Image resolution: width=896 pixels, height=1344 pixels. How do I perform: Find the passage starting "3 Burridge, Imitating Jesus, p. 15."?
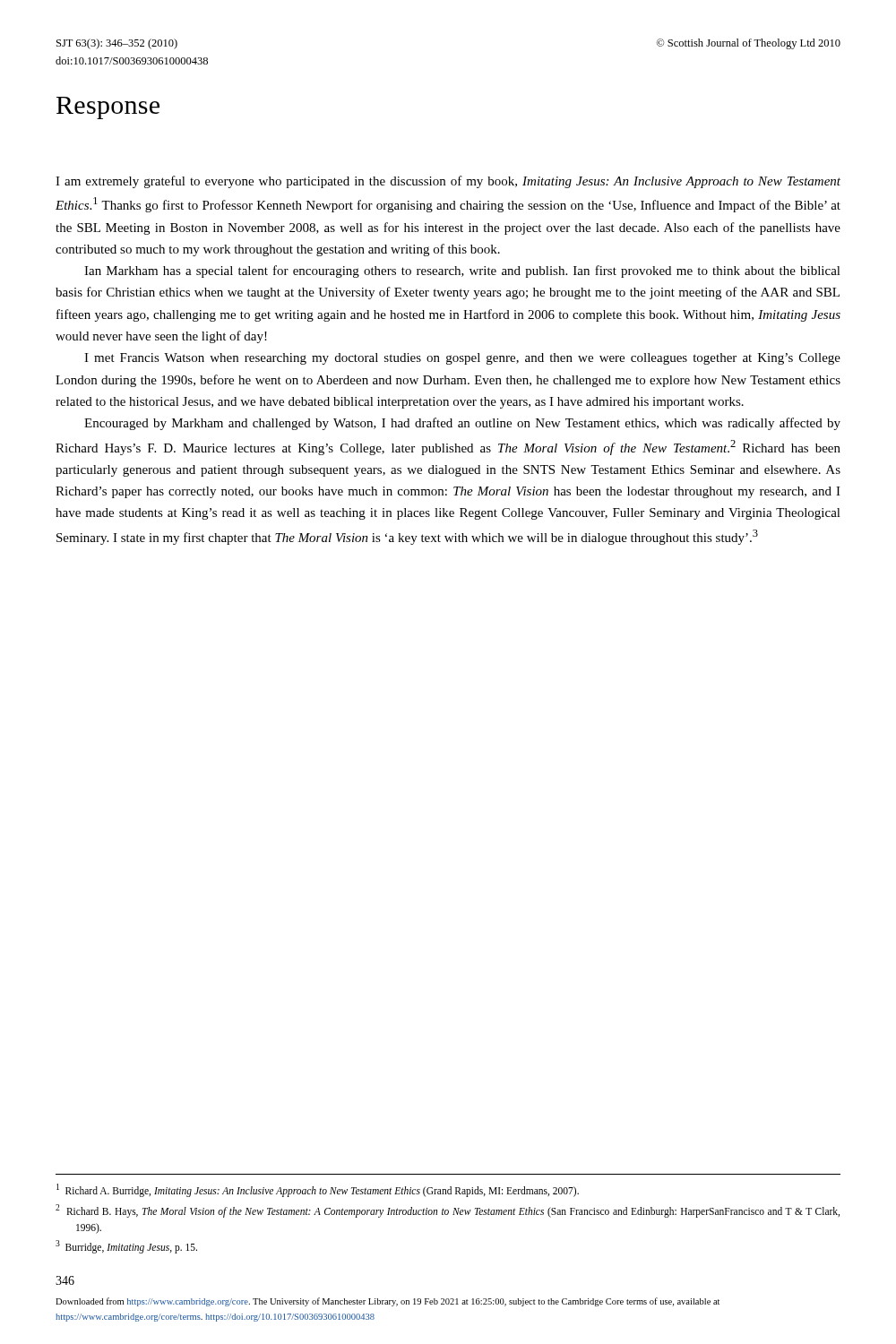[137, 1246]
